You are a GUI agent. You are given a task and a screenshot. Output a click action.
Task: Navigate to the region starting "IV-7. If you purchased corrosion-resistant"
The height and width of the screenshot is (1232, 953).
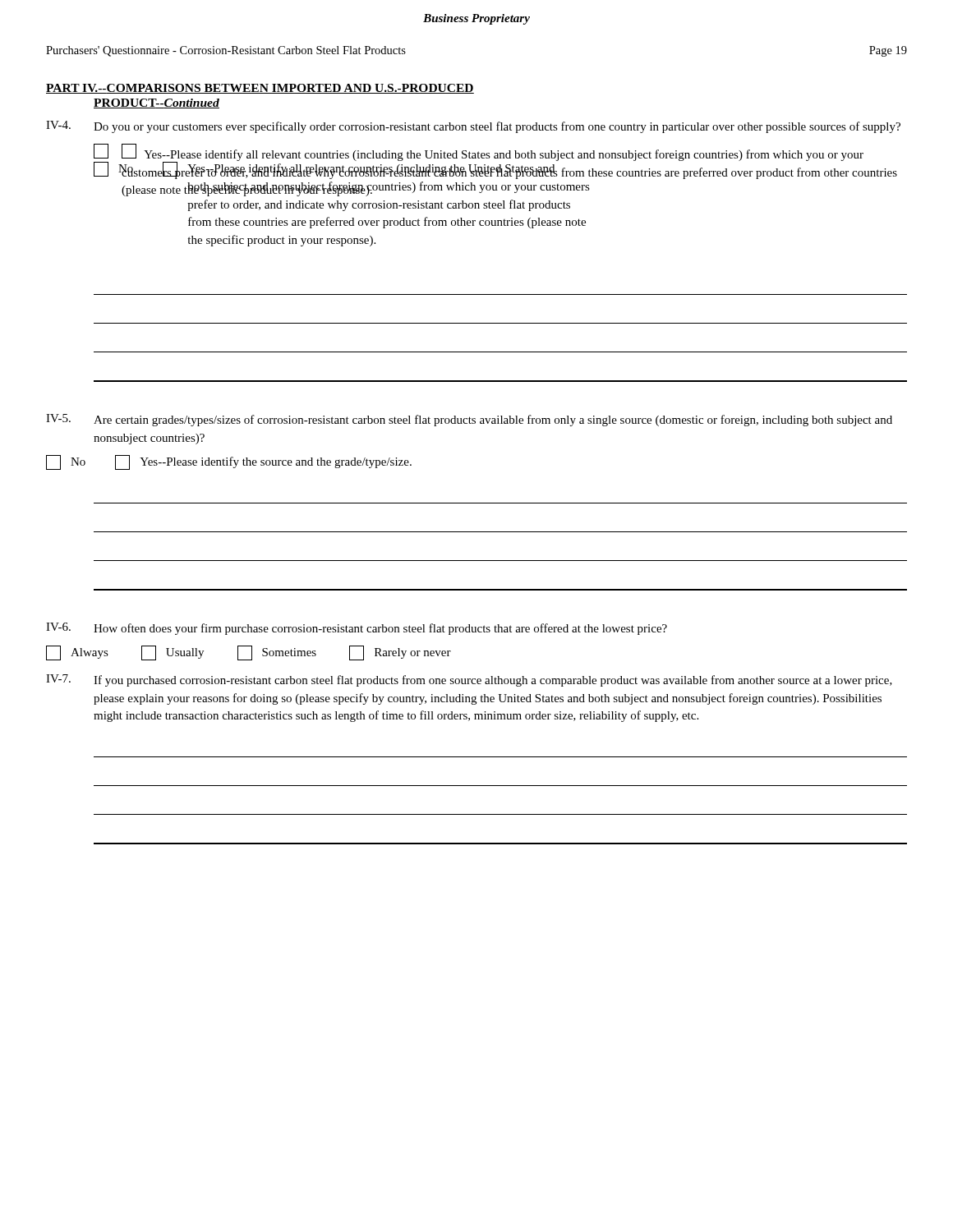click(x=476, y=698)
